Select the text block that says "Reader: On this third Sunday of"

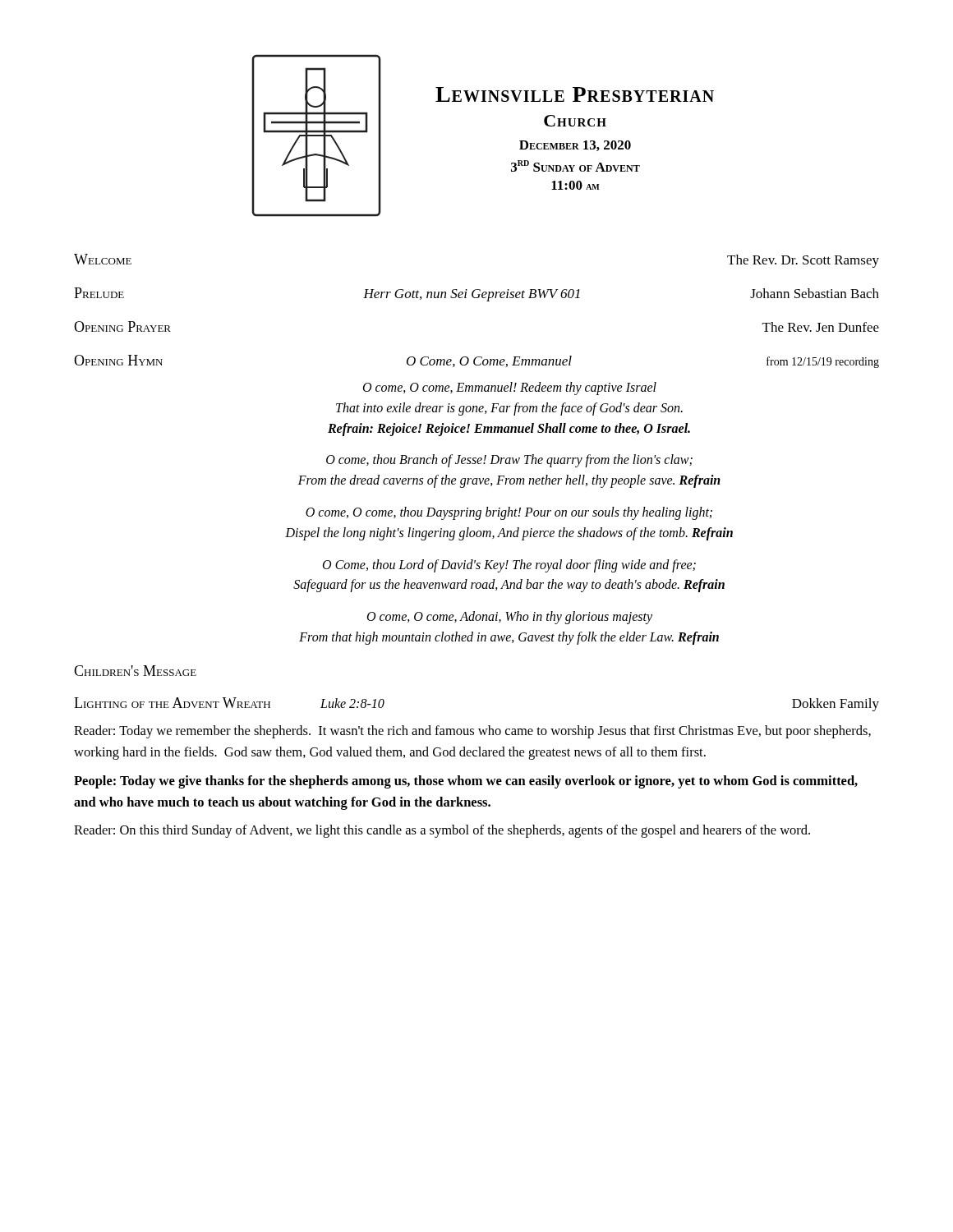443,830
